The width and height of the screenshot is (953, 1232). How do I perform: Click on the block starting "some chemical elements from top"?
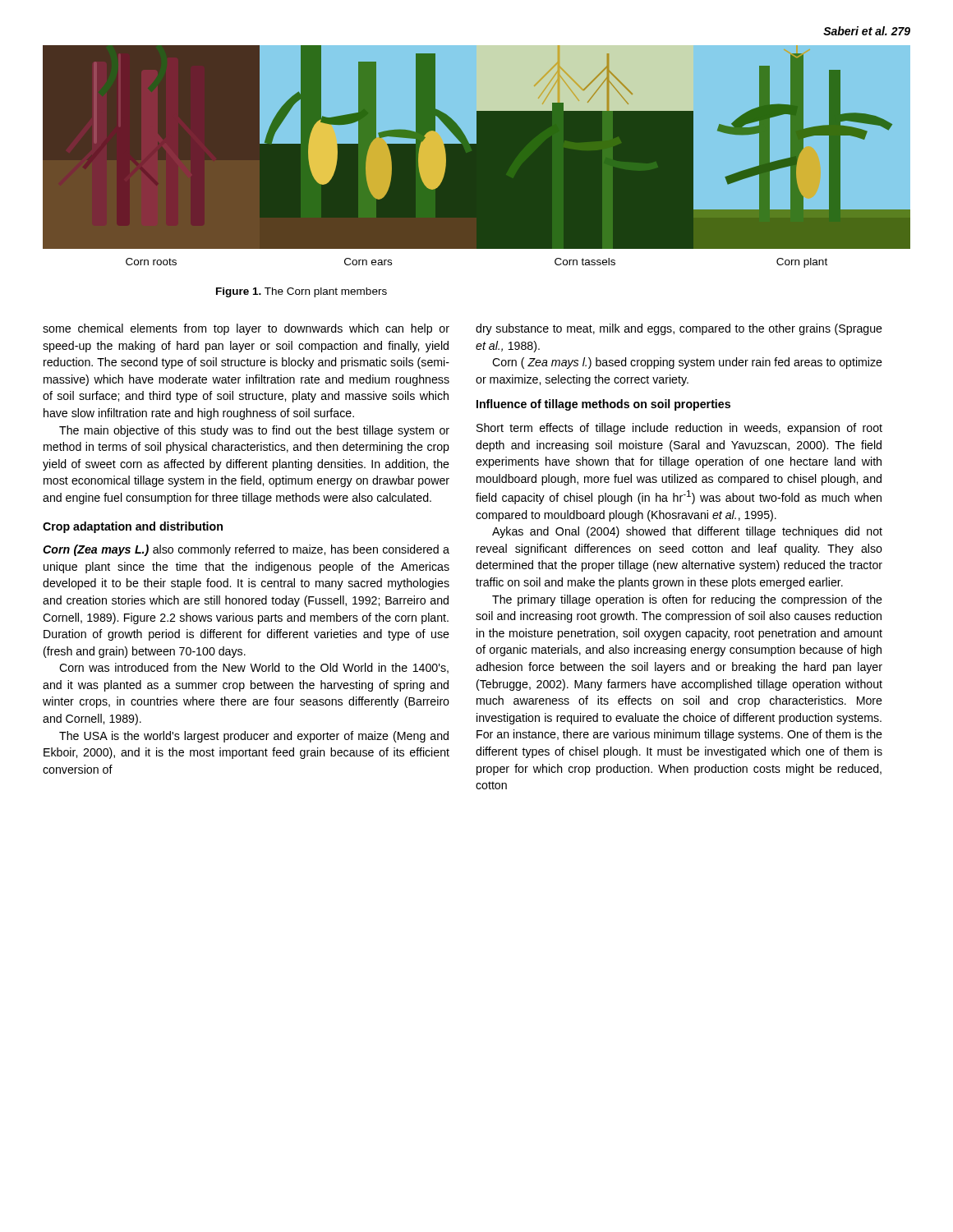tap(246, 413)
